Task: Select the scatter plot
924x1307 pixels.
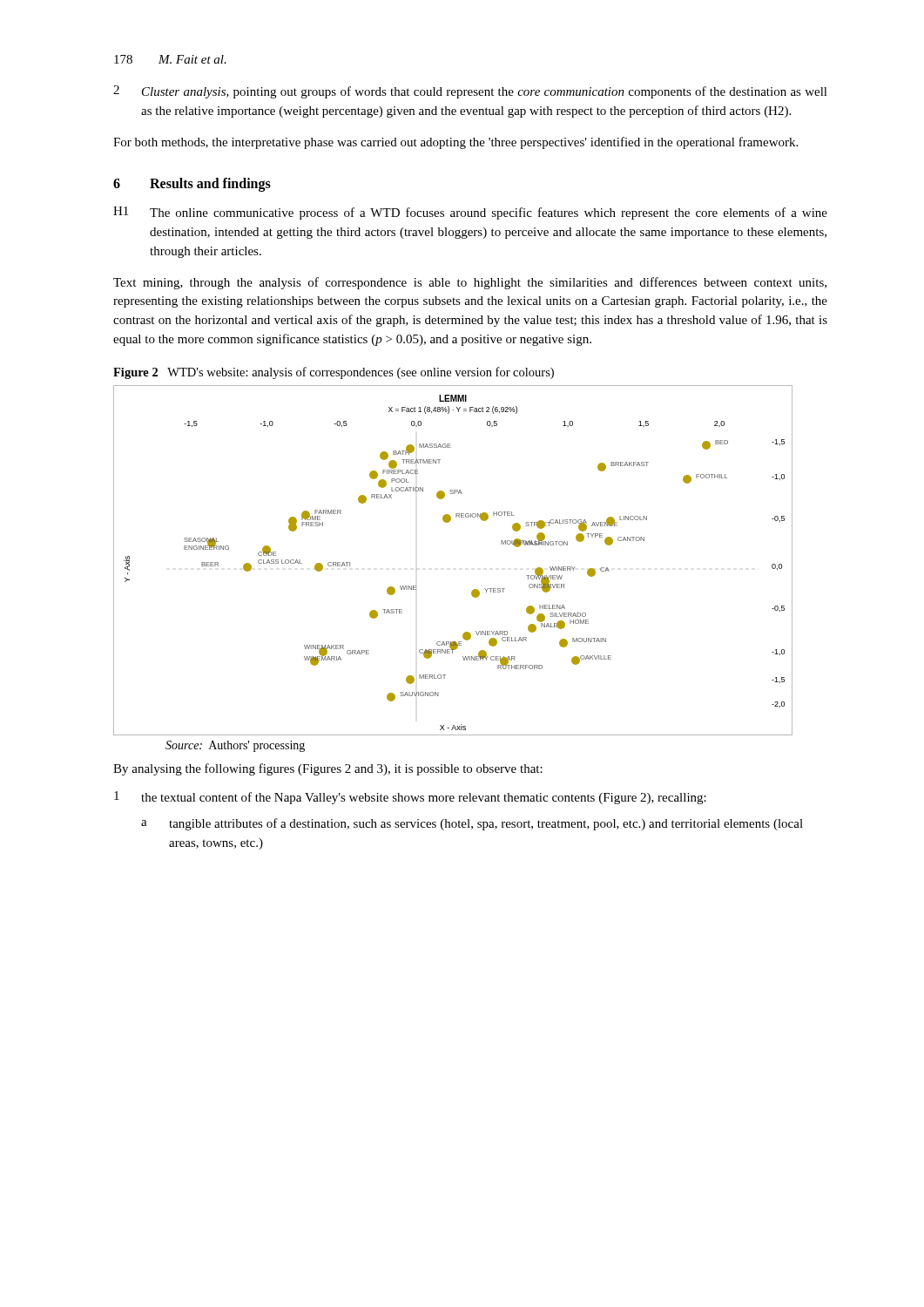Action: click(x=453, y=560)
